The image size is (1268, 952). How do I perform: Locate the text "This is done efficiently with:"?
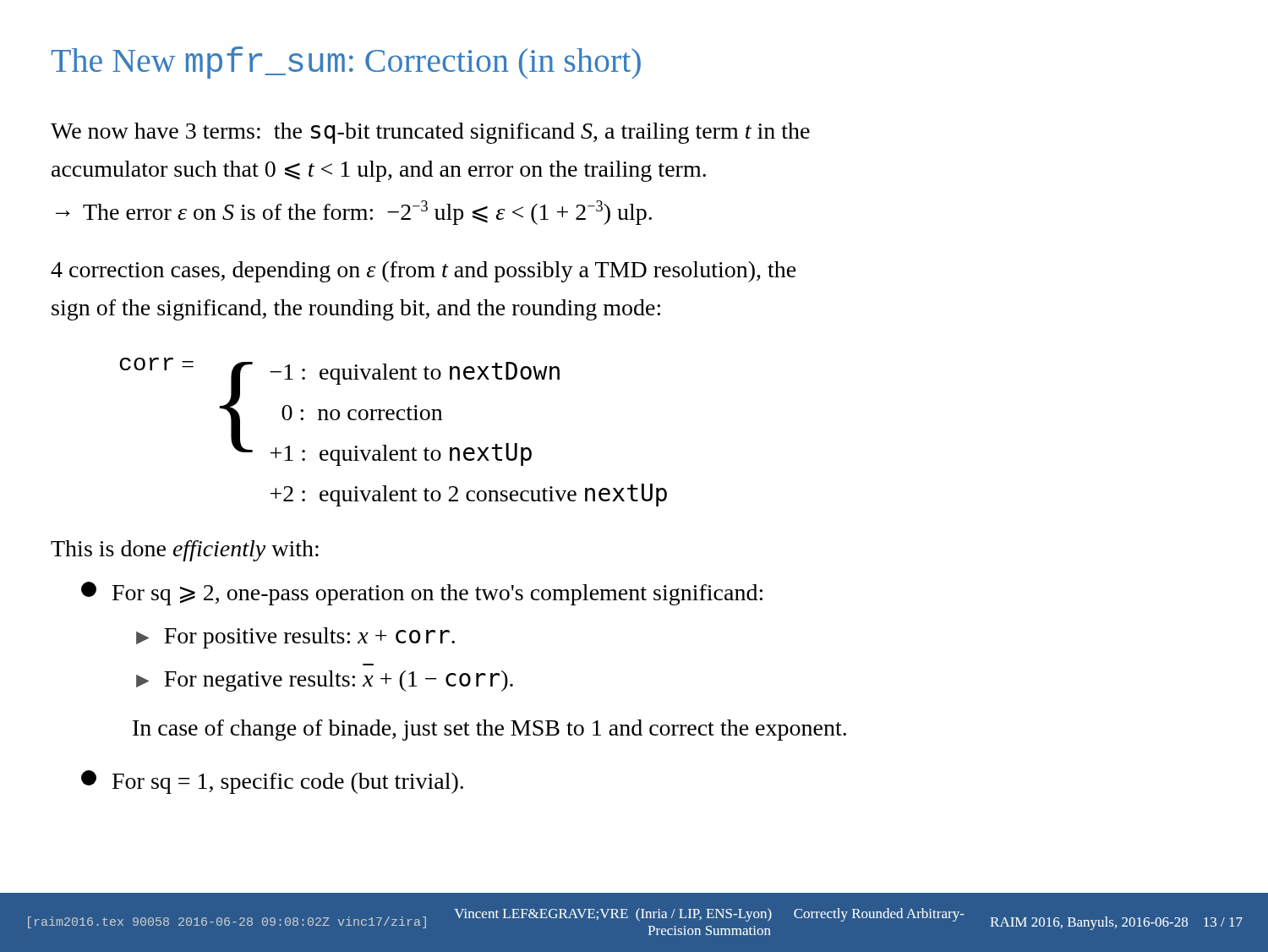click(186, 548)
